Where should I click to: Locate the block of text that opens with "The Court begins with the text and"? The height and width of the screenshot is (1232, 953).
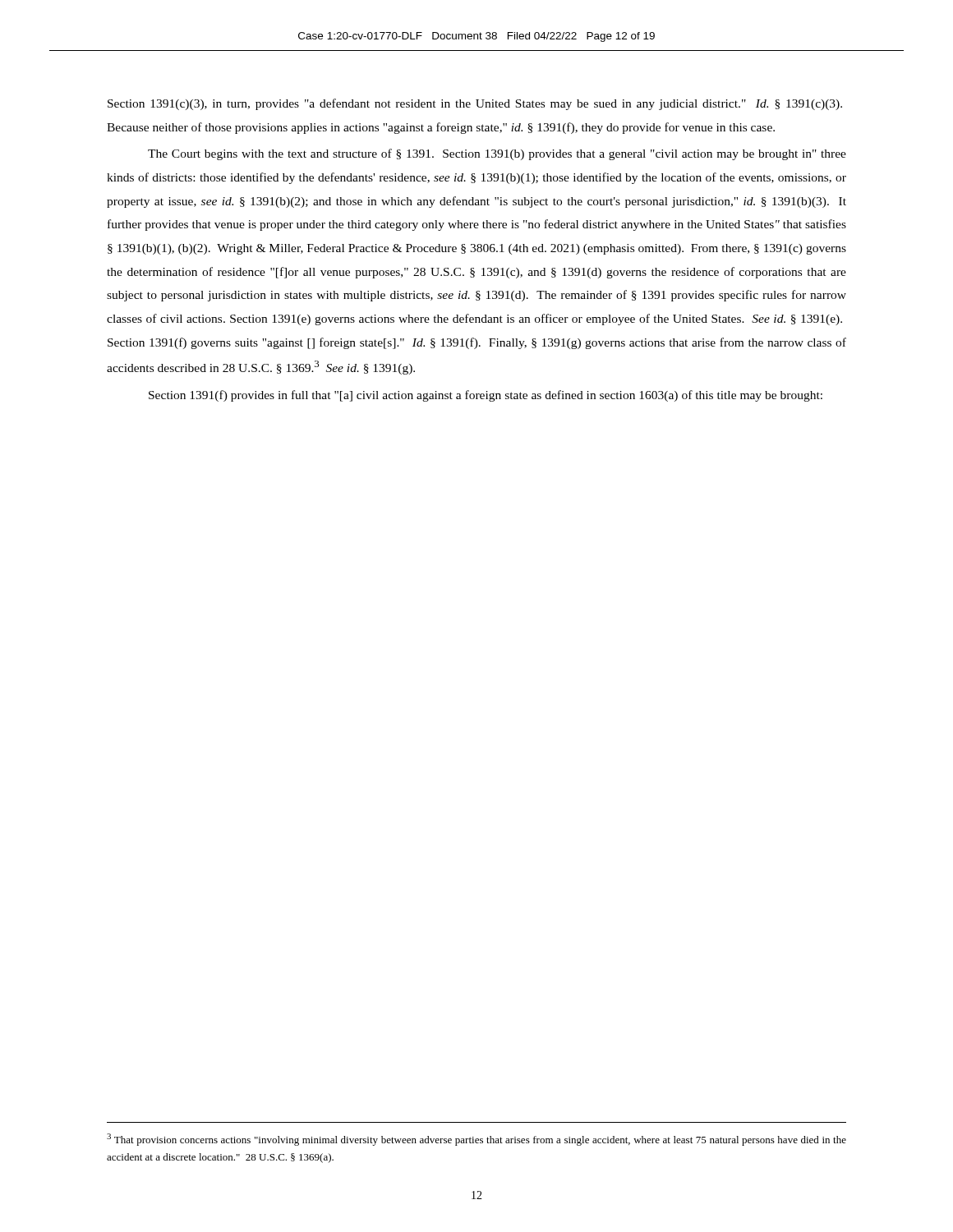(476, 261)
